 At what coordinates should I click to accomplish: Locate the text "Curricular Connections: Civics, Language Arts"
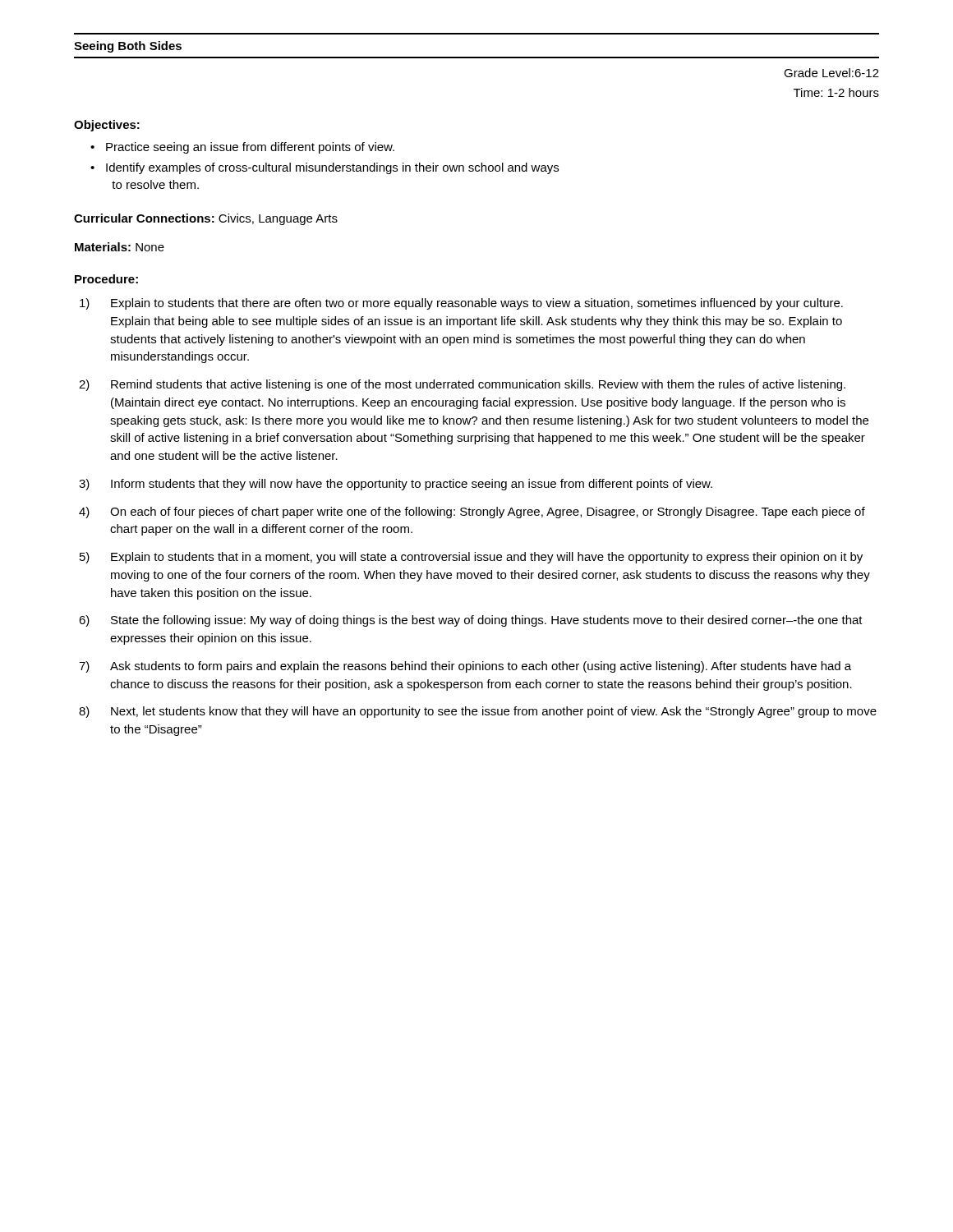point(206,218)
